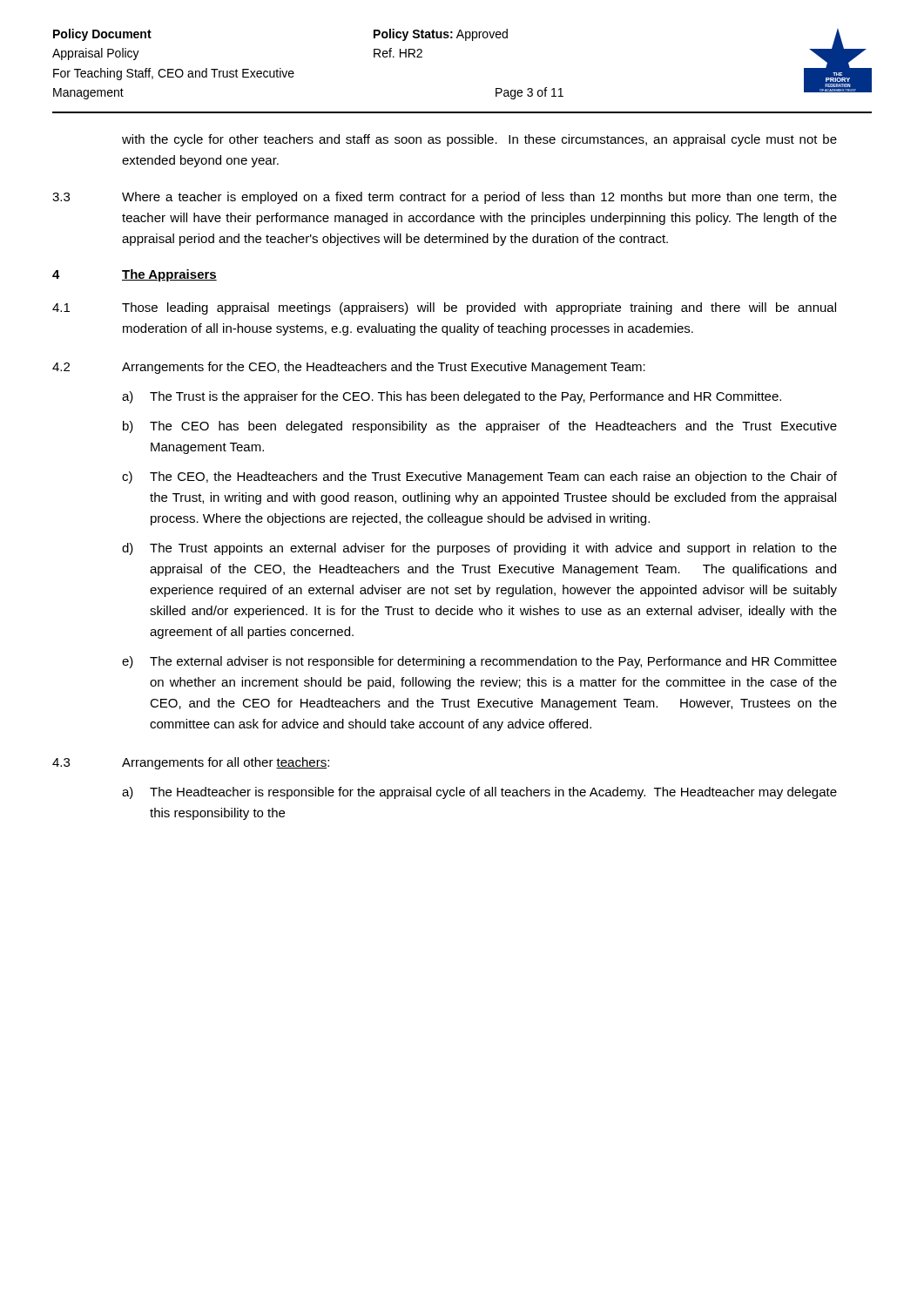This screenshot has width=924, height=1307.
Task: Find the text block starting "a) The Trust is the appraiser"
Action: [479, 396]
